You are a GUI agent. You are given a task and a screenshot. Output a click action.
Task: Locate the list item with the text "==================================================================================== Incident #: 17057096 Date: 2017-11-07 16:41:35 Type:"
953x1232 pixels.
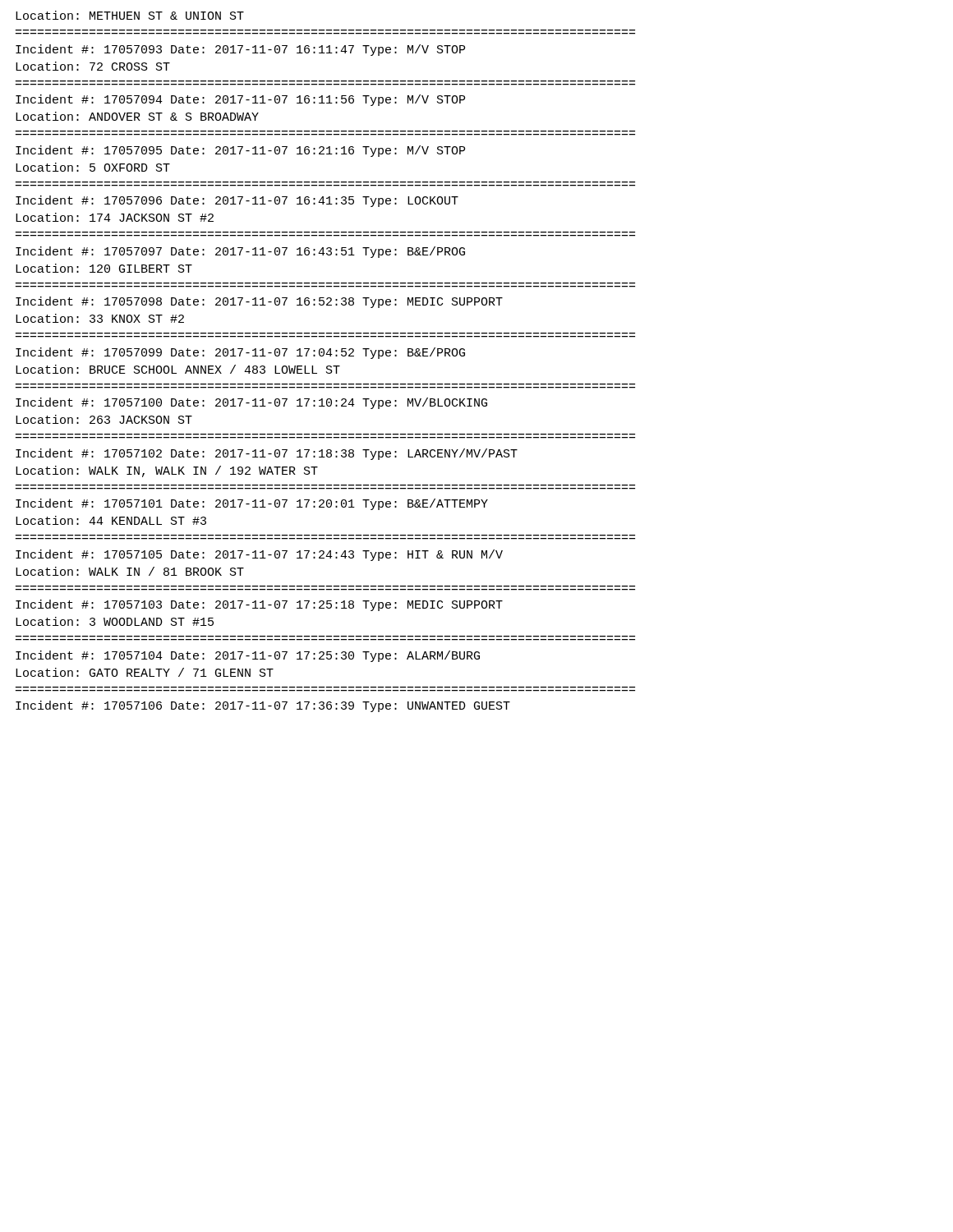pos(237,201)
